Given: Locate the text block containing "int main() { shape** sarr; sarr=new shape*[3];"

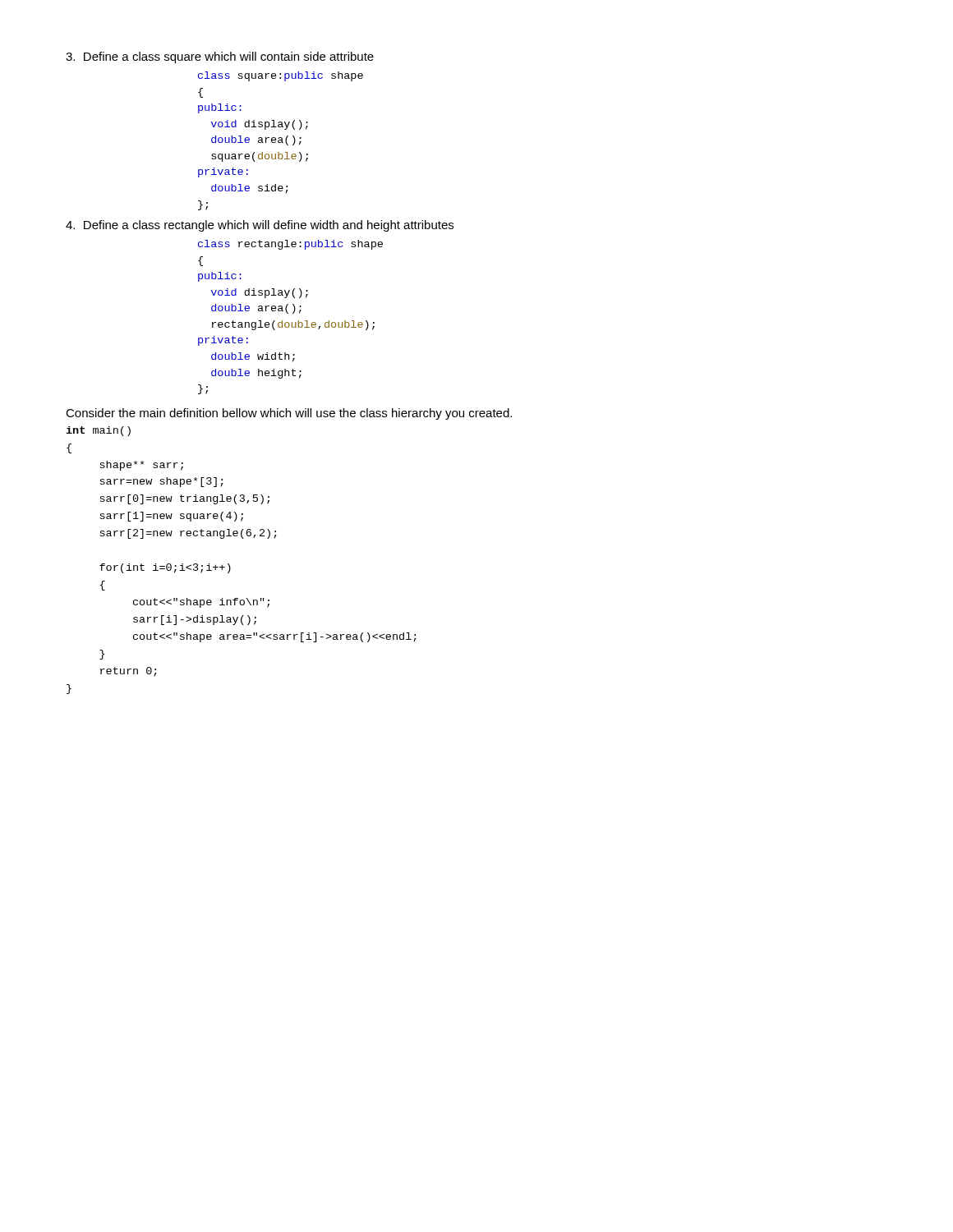Looking at the screenshot, I should coord(98,431).
